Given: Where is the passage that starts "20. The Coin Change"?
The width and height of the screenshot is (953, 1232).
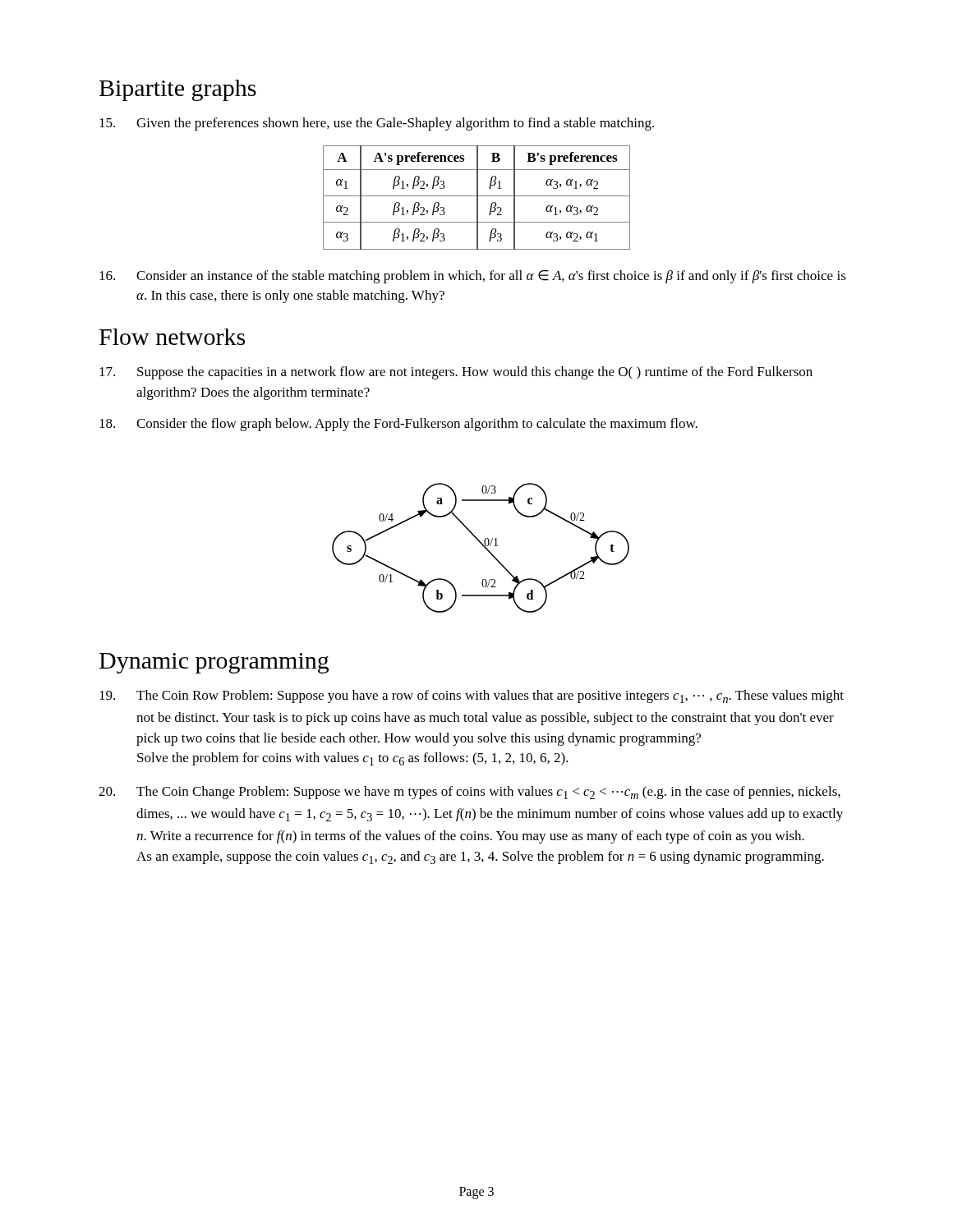Looking at the screenshot, I should pyautogui.click(x=476, y=825).
